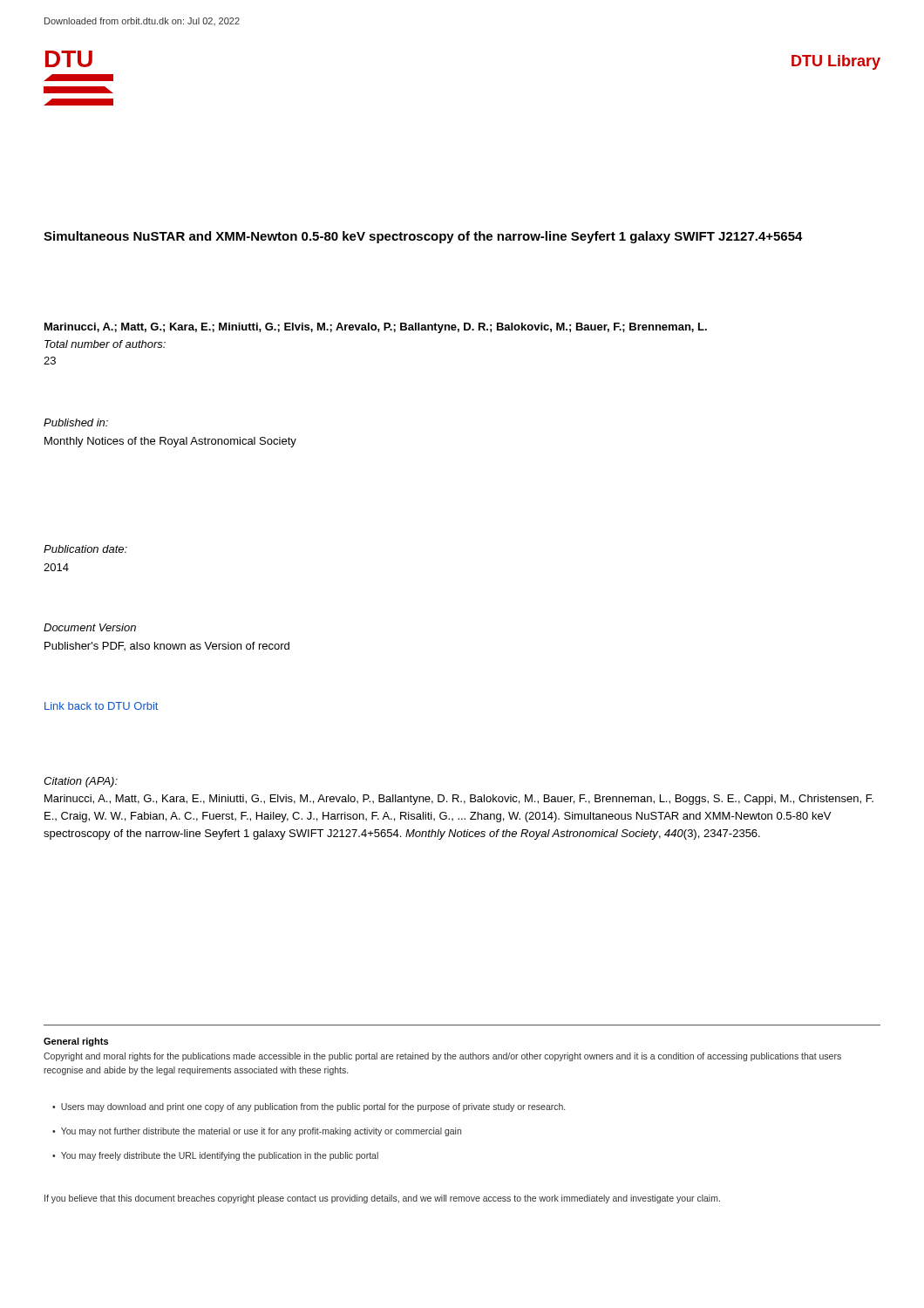Click on the section header containing "General rights"
Screen dimensions: 1308x924
[x=76, y=1041]
